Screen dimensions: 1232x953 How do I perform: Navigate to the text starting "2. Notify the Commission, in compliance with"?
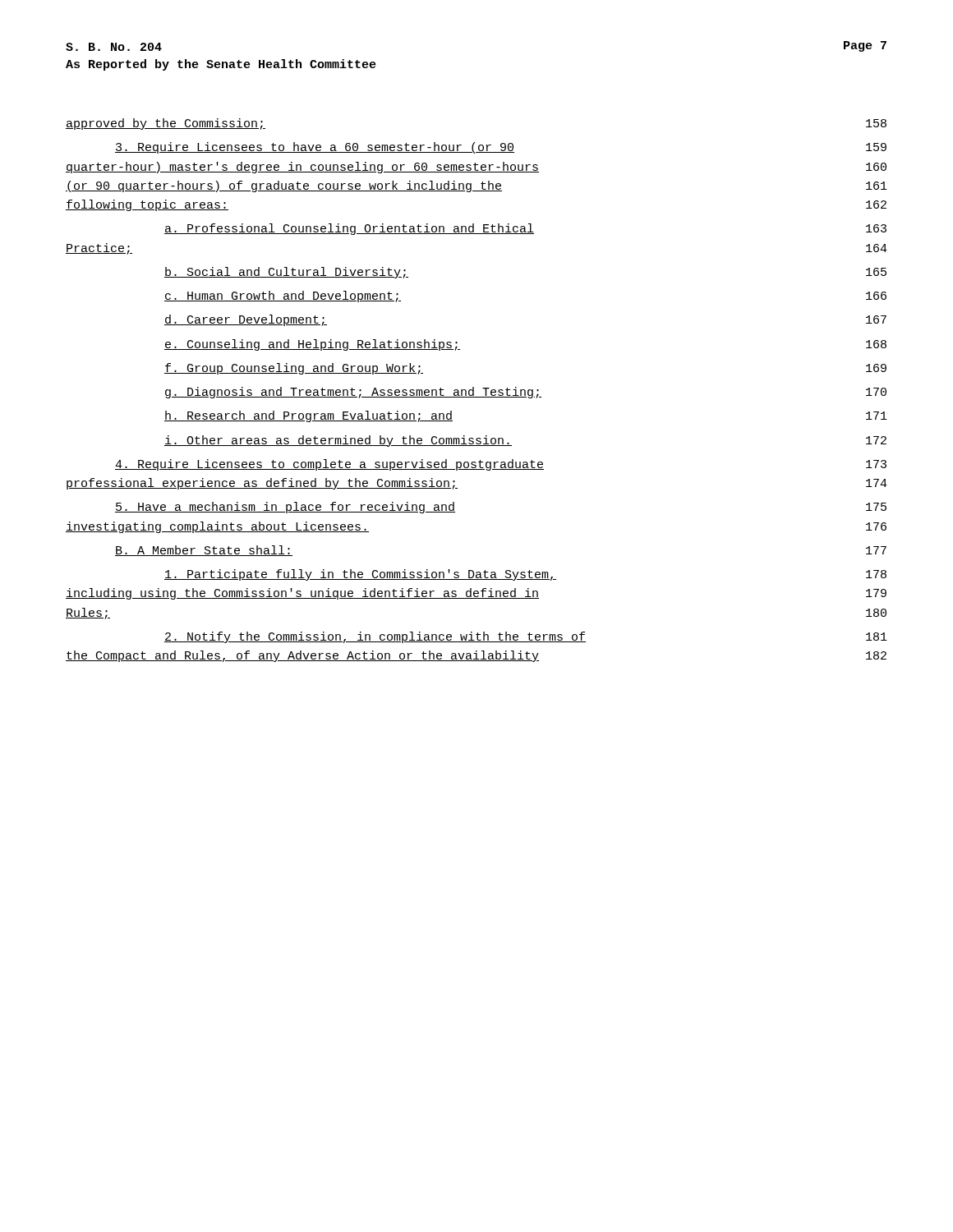476,647
